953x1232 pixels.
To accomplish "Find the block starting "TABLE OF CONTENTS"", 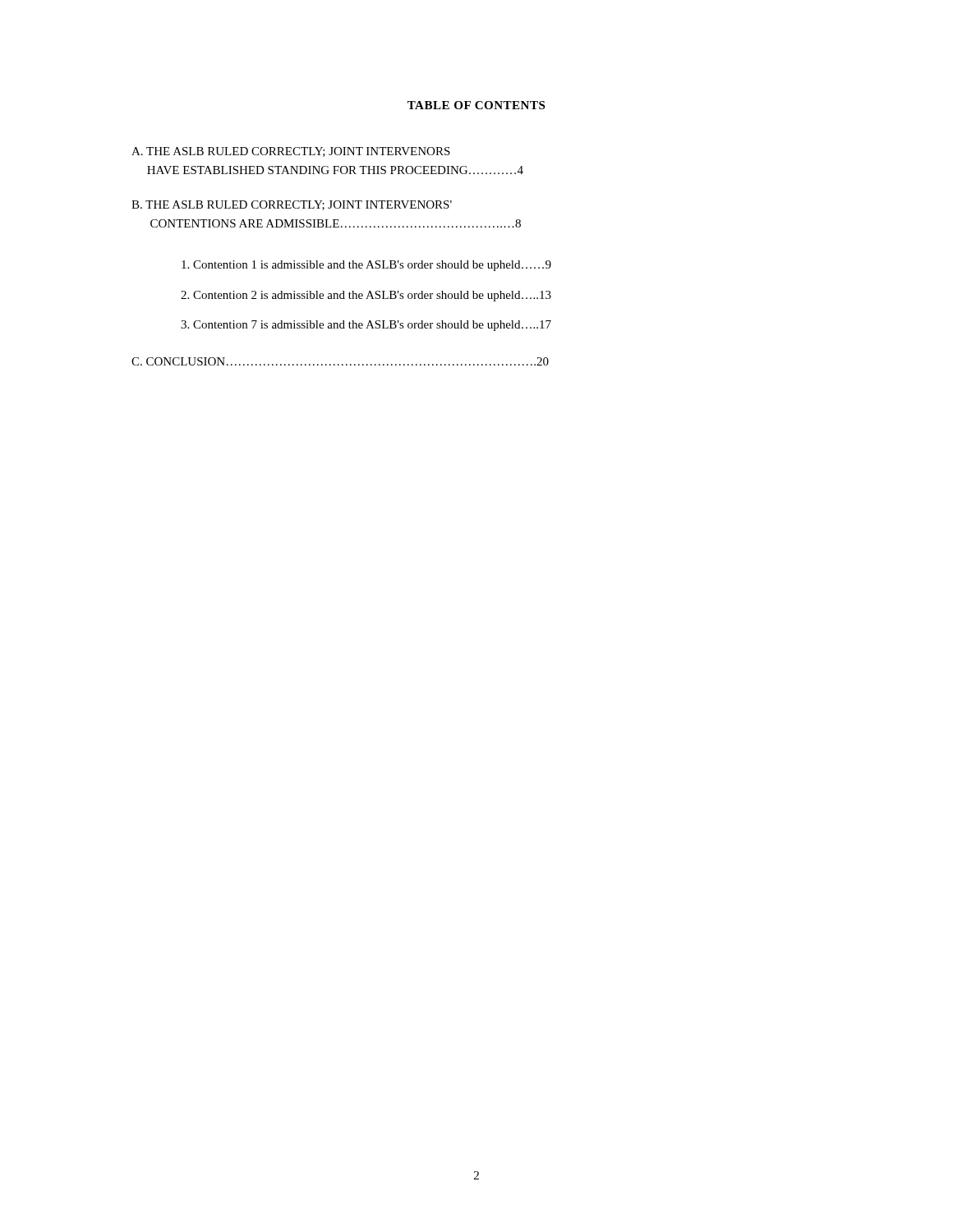I will [476, 105].
